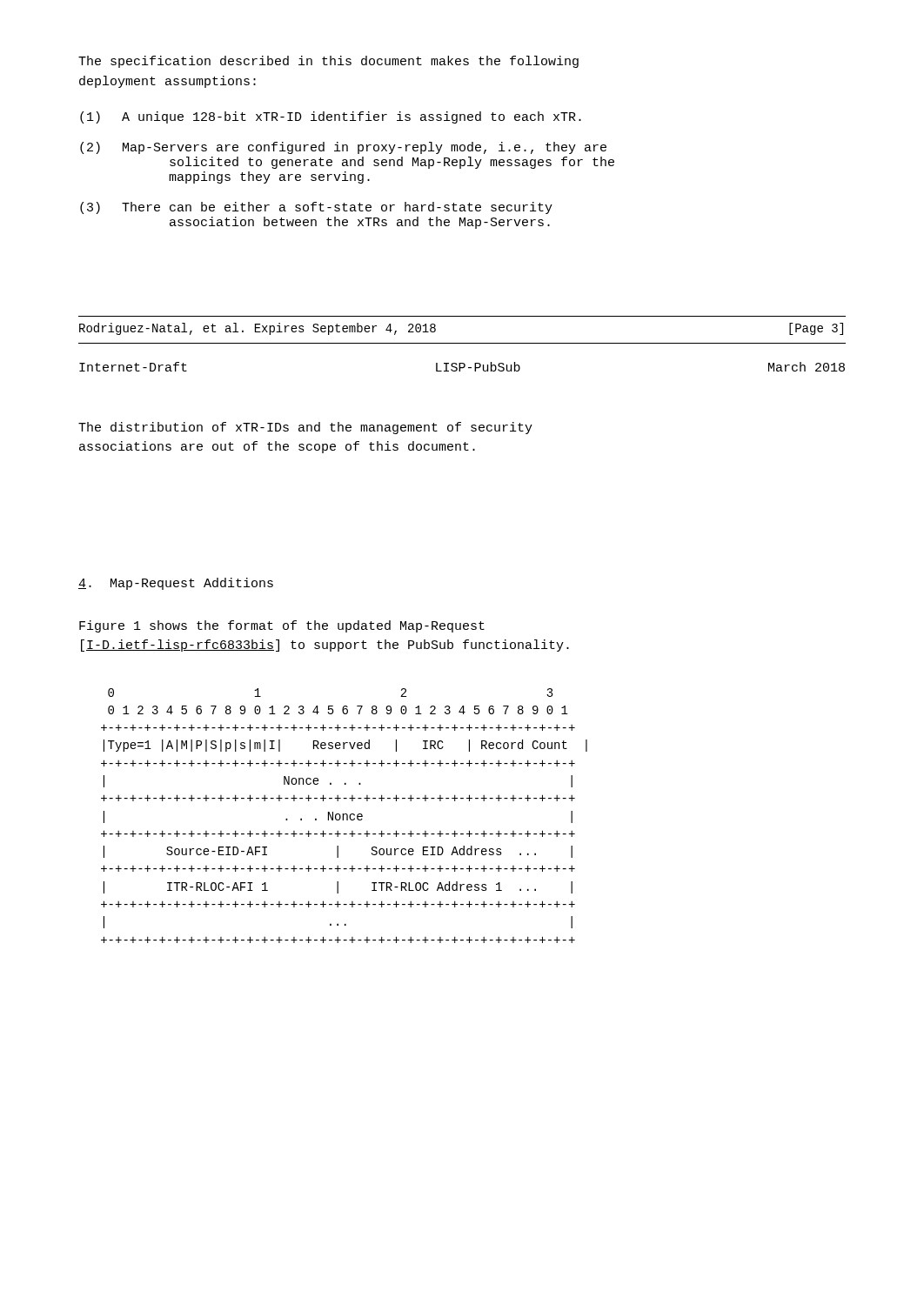Select the text starting "The specification described in this document"
924x1305 pixels.
pos(329,72)
